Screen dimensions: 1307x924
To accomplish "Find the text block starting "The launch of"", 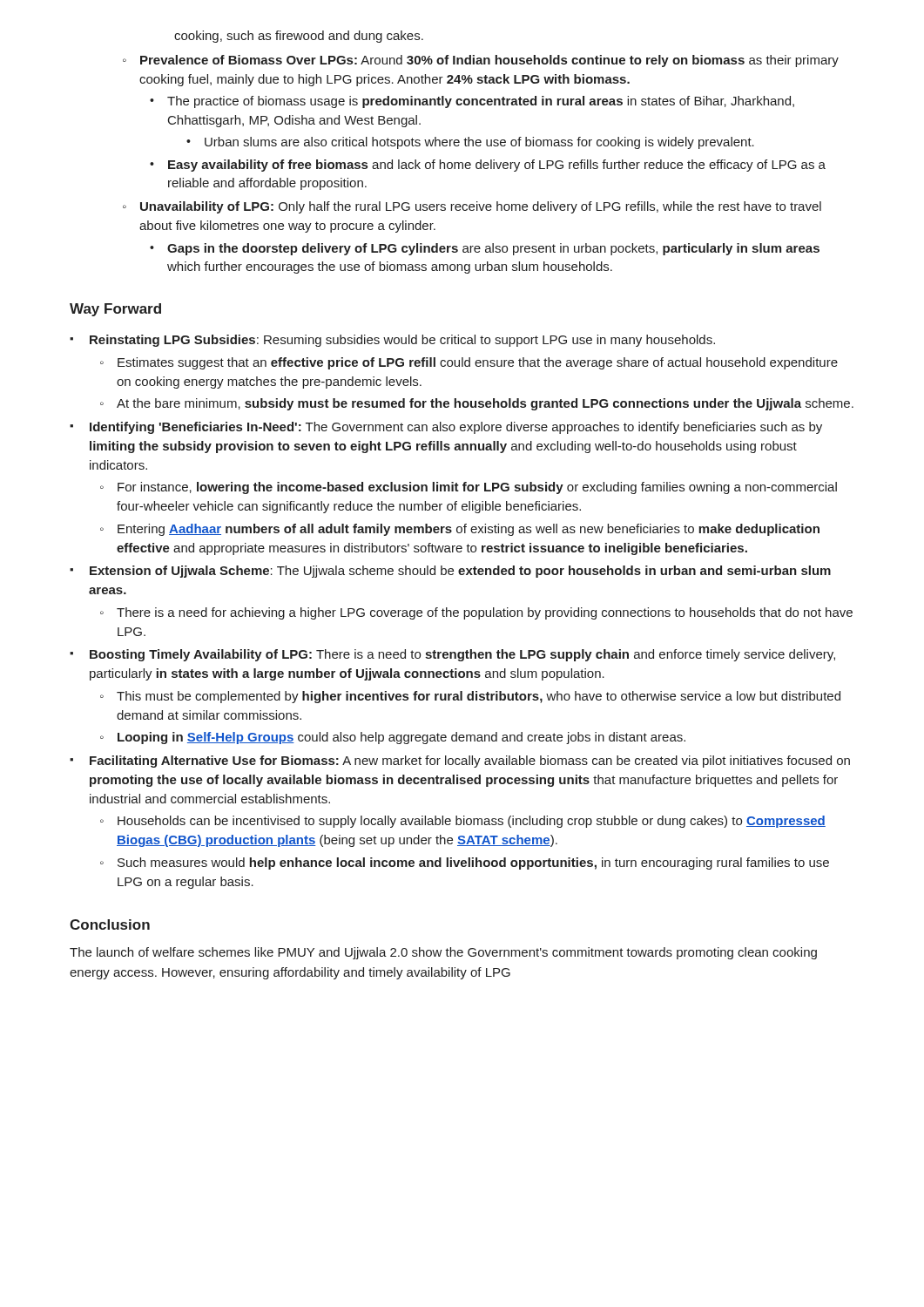I will (x=444, y=962).
